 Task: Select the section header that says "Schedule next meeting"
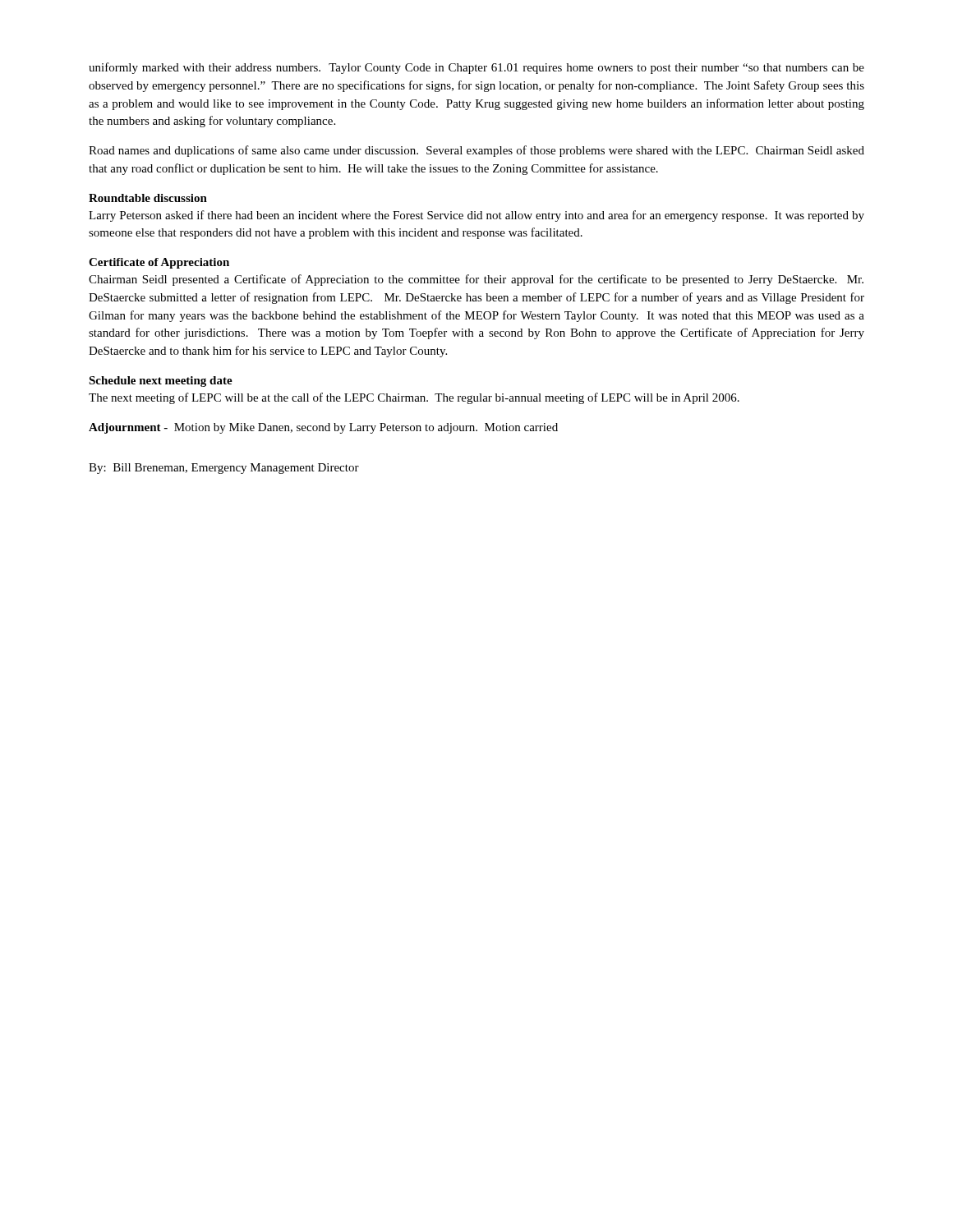pos(160,380)
